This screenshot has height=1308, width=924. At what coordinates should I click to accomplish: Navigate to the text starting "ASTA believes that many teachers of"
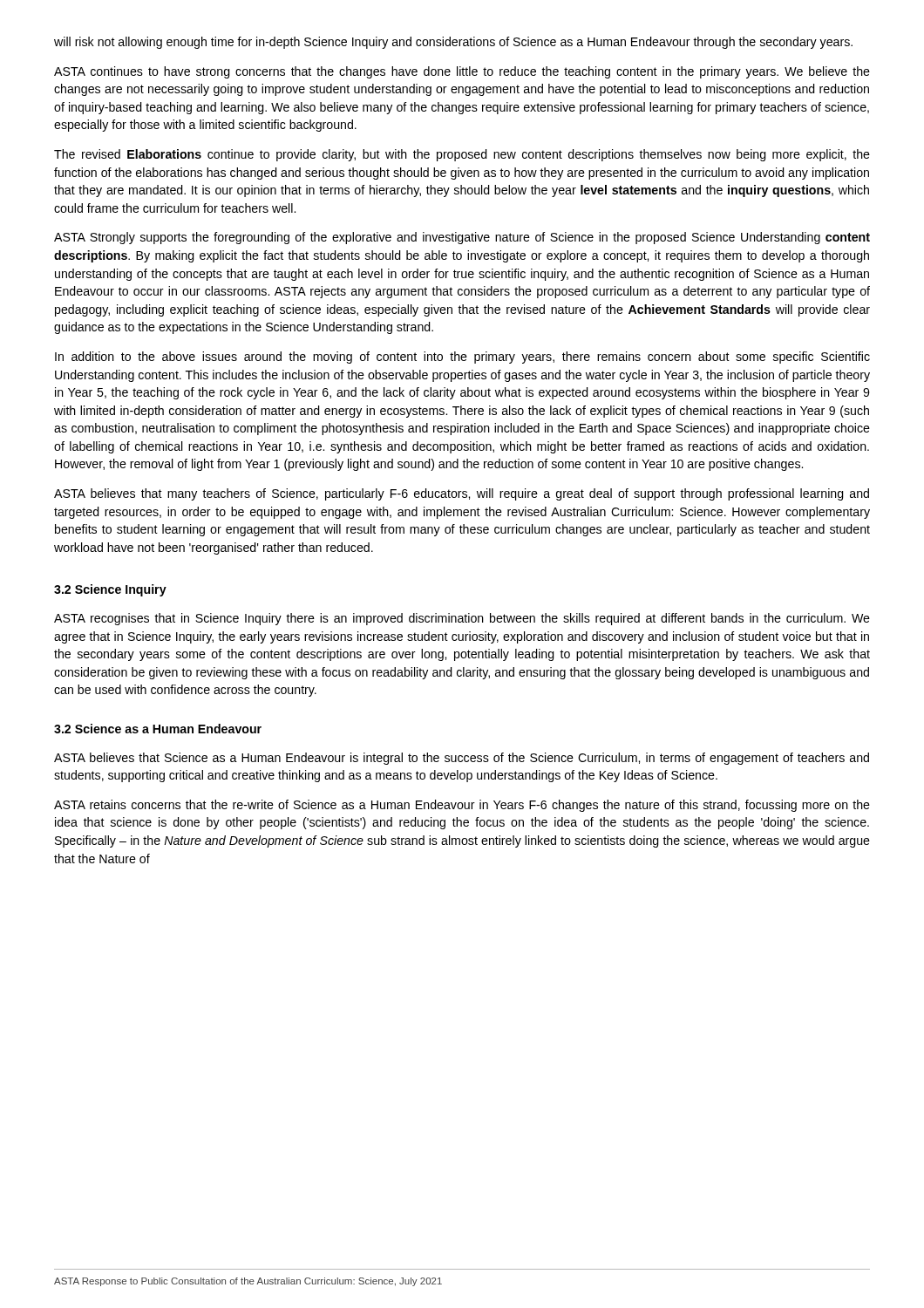click(462, 521)
